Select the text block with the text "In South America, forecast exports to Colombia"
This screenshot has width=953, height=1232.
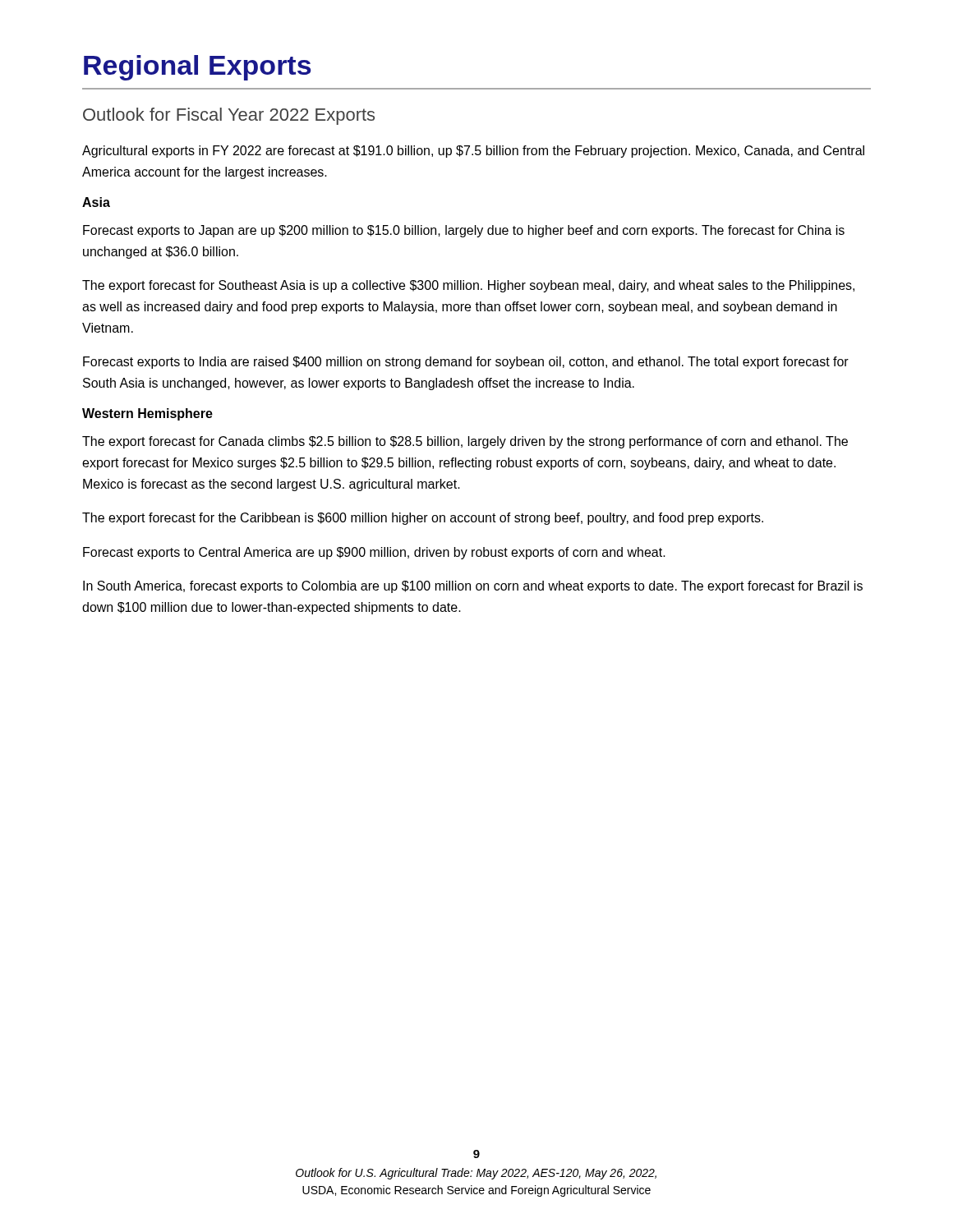click(x=473, y=597)
